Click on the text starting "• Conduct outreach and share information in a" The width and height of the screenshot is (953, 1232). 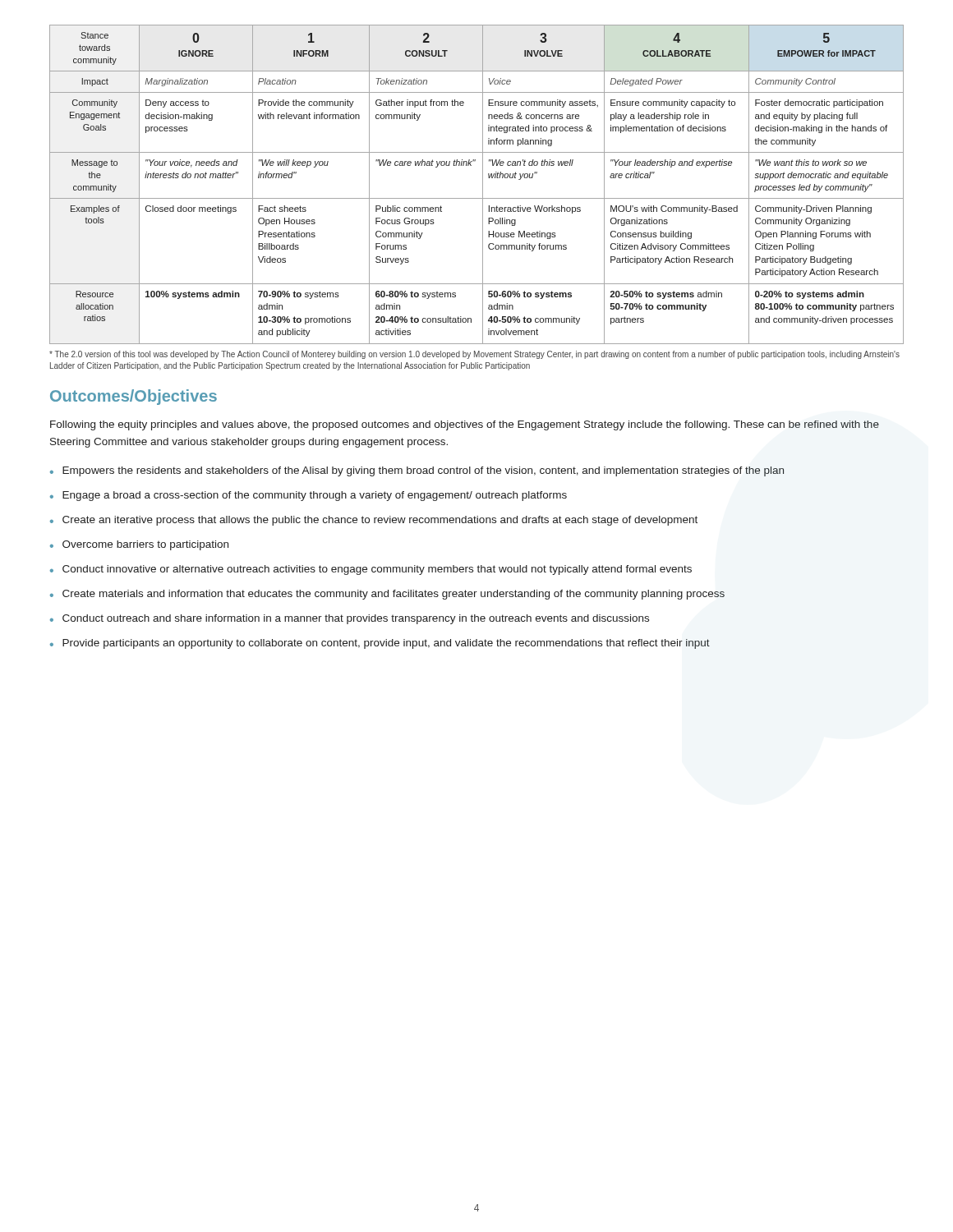pyautogui.click(x=476, y=620)
